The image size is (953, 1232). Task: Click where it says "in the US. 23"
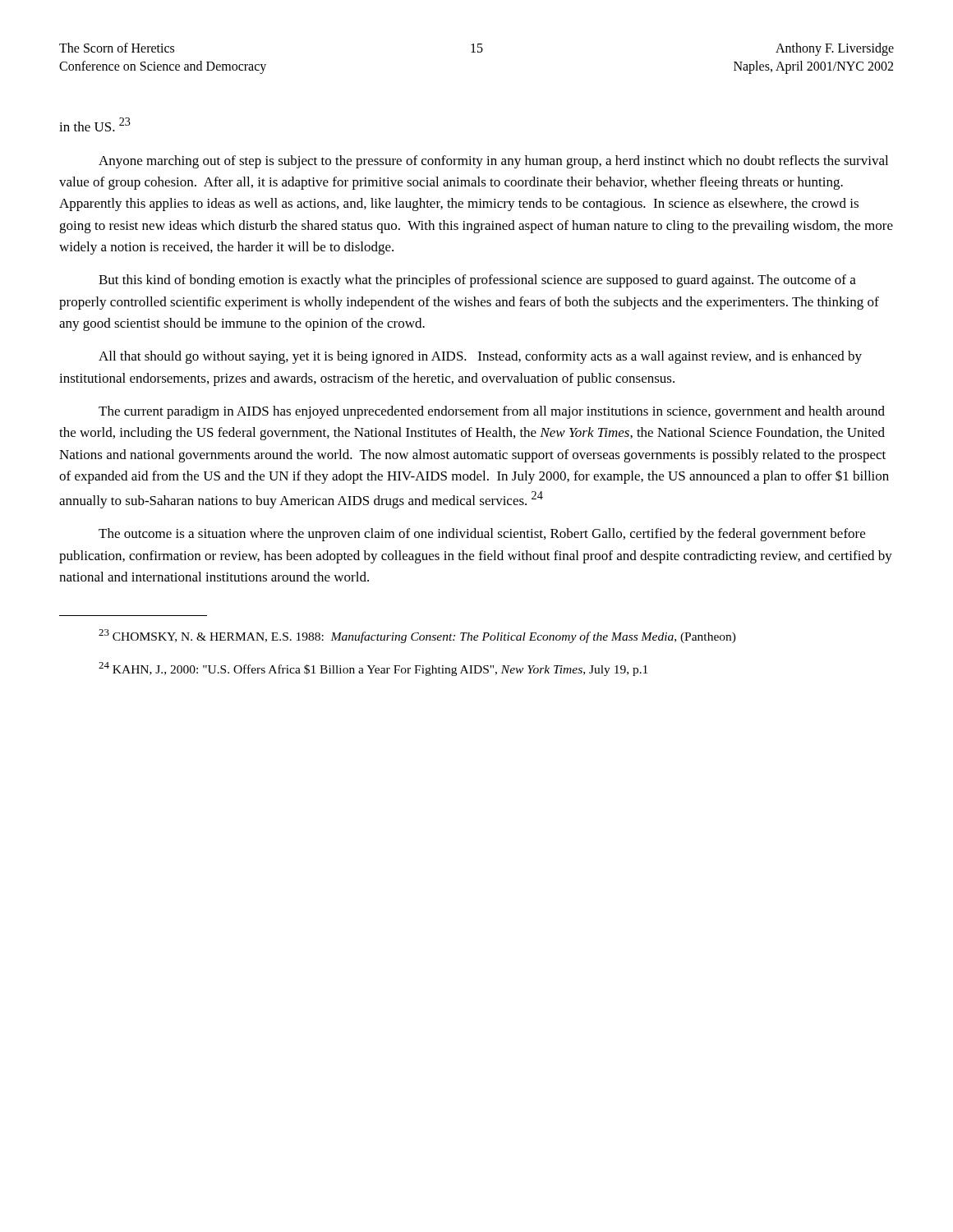[95, 125]
